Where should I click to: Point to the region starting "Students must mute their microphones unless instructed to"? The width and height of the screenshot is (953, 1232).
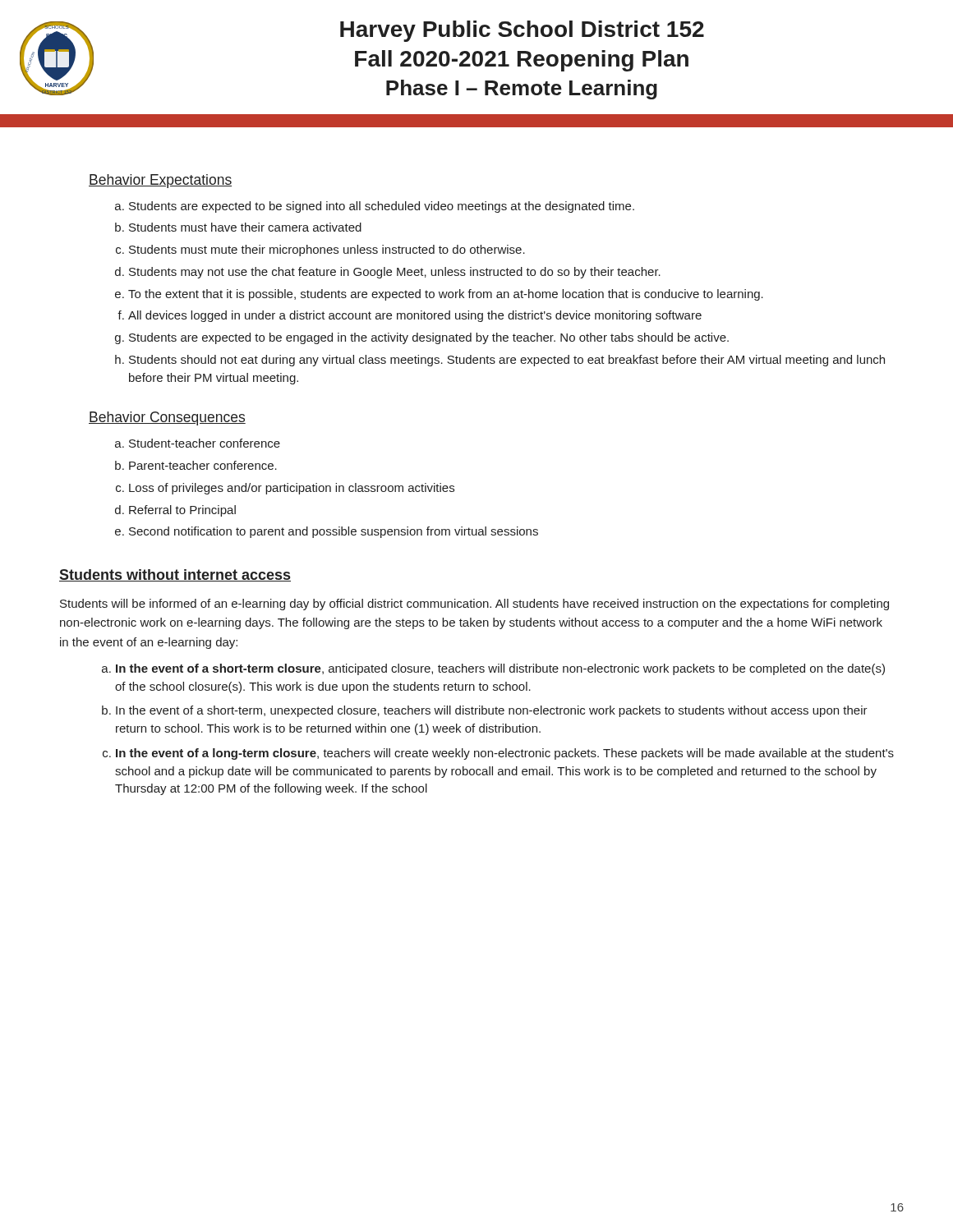pos(327,249)
